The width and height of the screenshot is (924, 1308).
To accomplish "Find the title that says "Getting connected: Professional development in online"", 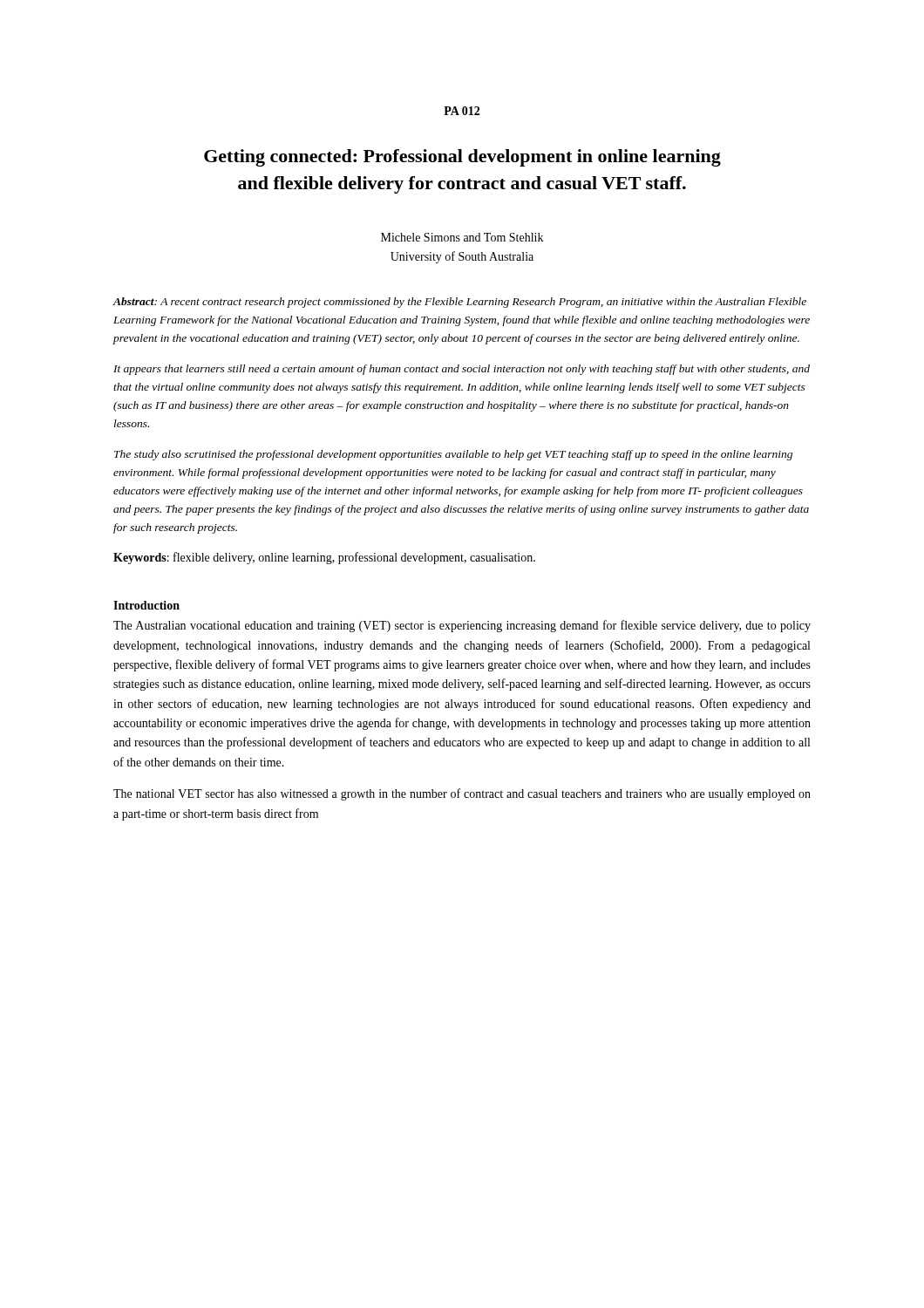I will tap(462, 170).
